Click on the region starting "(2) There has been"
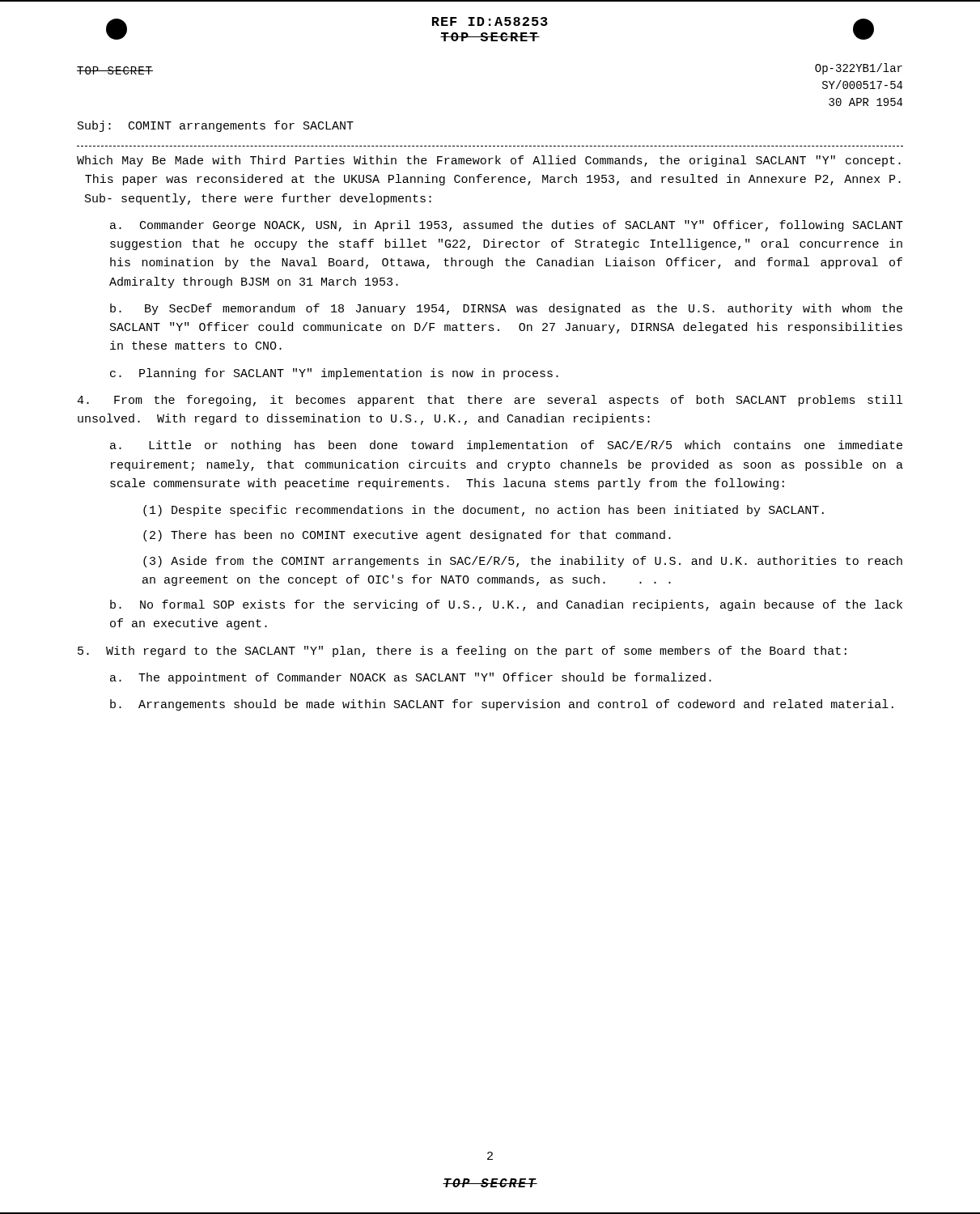The width and height of the screenshot is (980, 1214). (x=407, y=536)
